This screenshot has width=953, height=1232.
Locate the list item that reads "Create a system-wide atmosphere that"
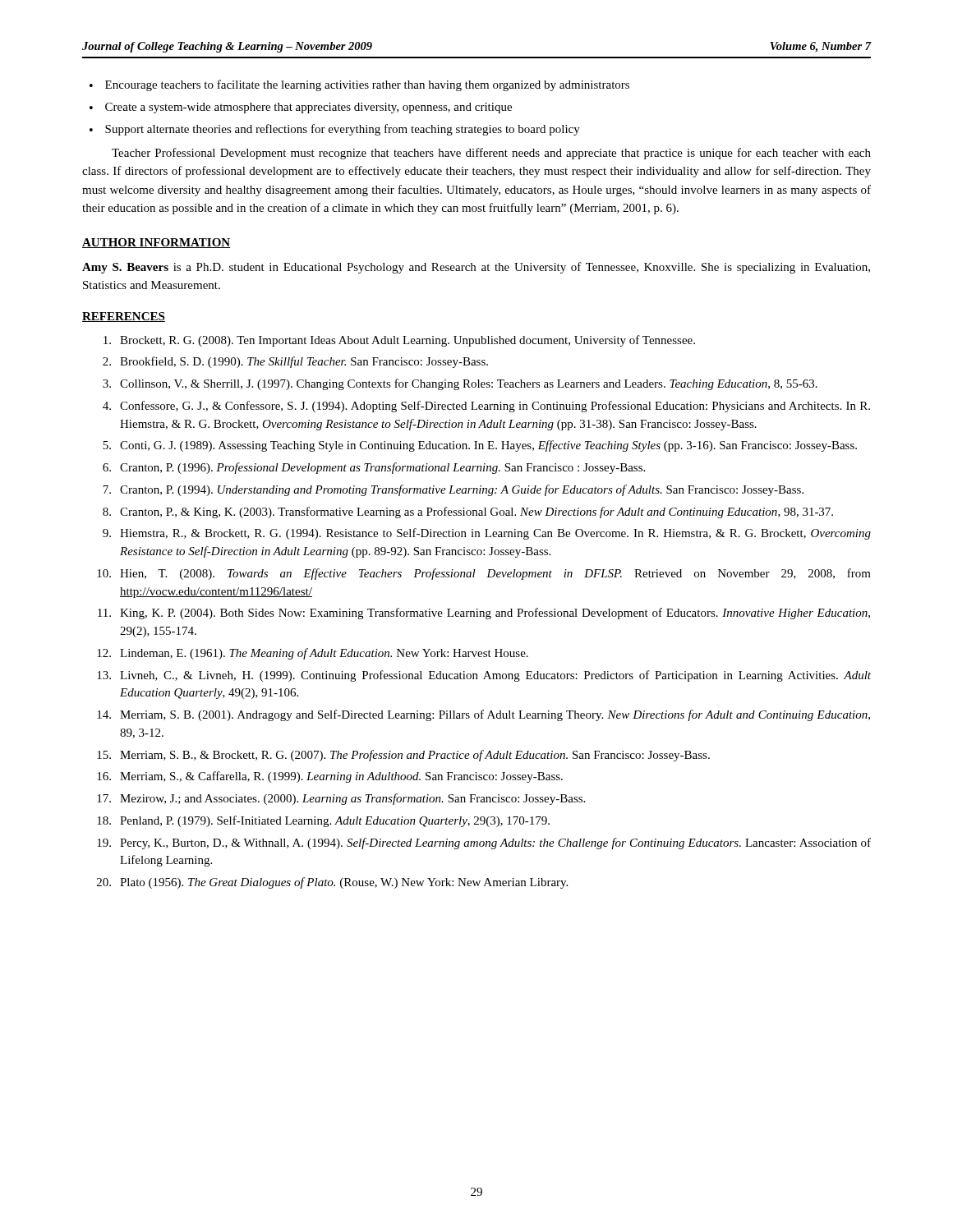coord(309,108)
